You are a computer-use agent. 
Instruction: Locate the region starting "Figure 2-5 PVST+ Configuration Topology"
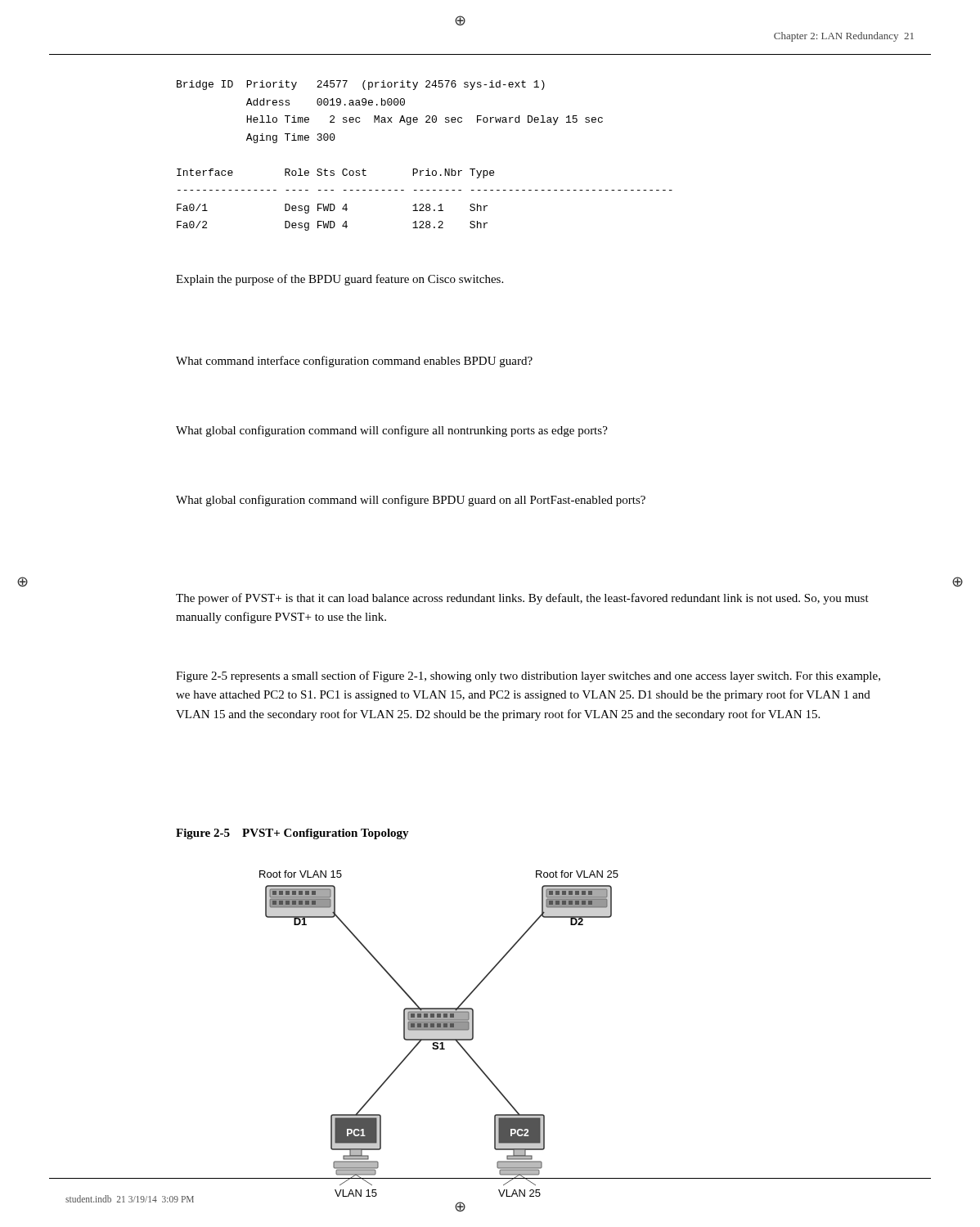[292, 833]
